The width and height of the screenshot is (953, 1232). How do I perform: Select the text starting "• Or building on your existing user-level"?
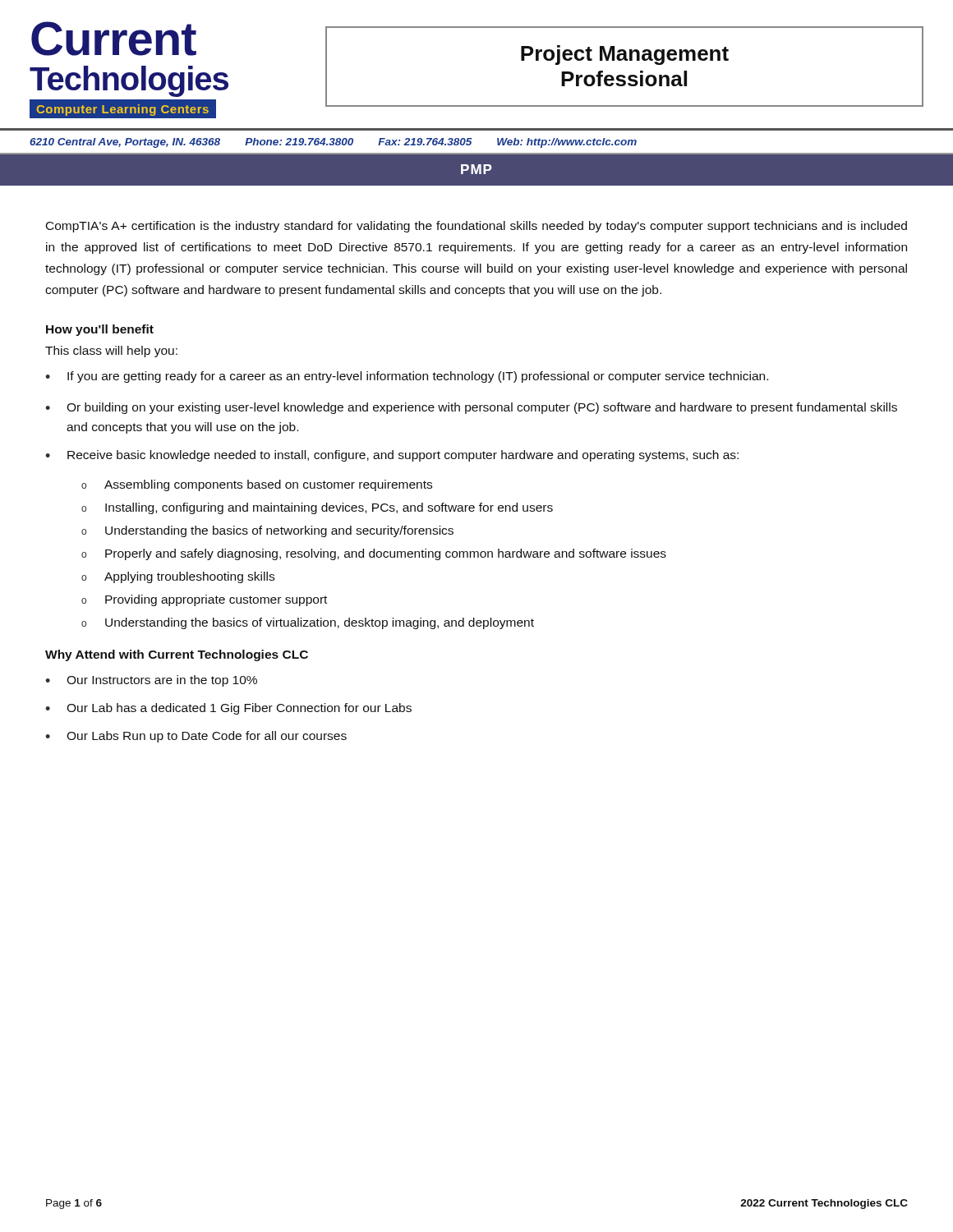coord(476,417)
